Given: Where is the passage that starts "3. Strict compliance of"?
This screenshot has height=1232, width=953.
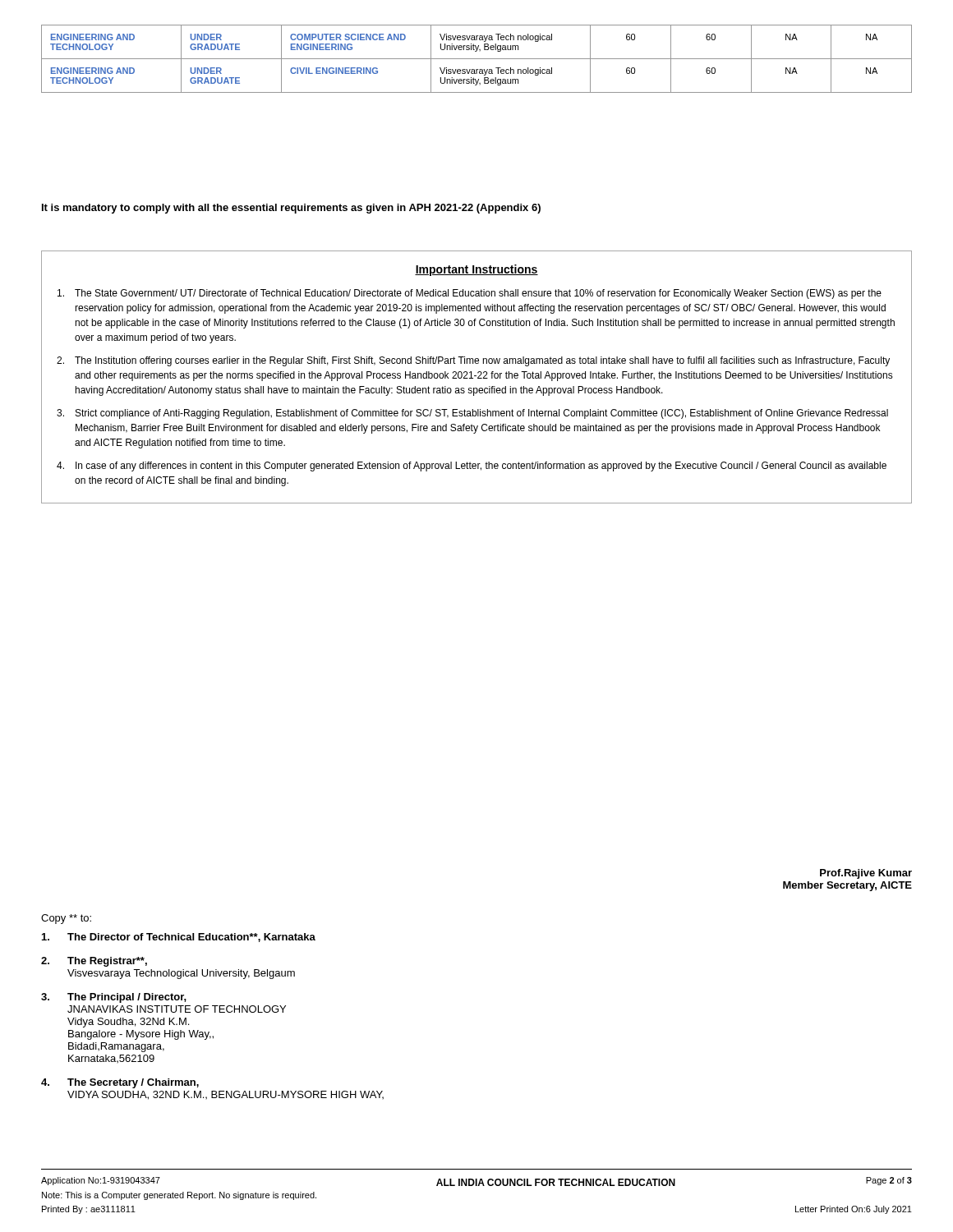Looking at the screenshot, I should point(476,428).
